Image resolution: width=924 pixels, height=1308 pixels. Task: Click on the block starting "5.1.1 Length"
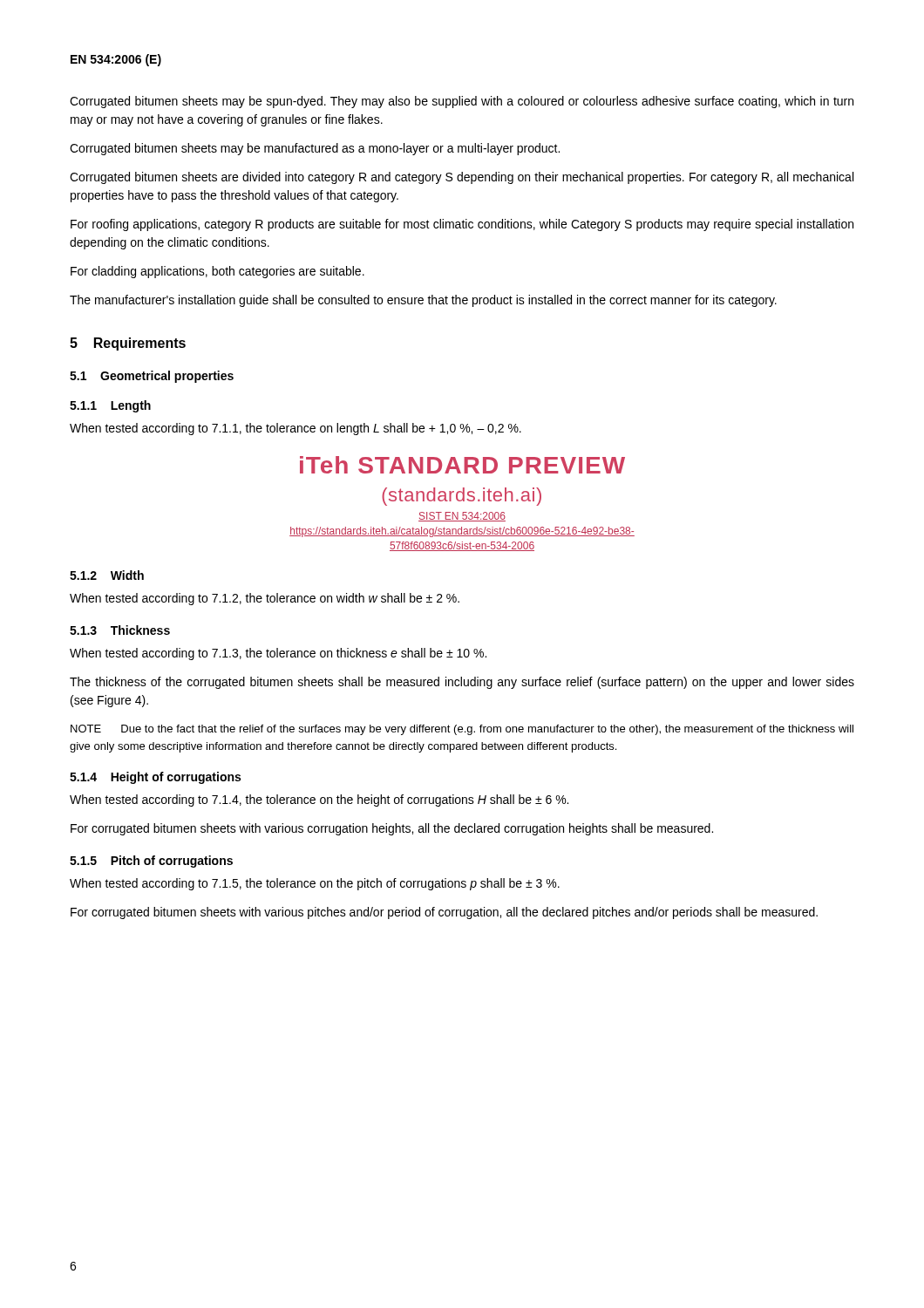[x=110, y=405]
